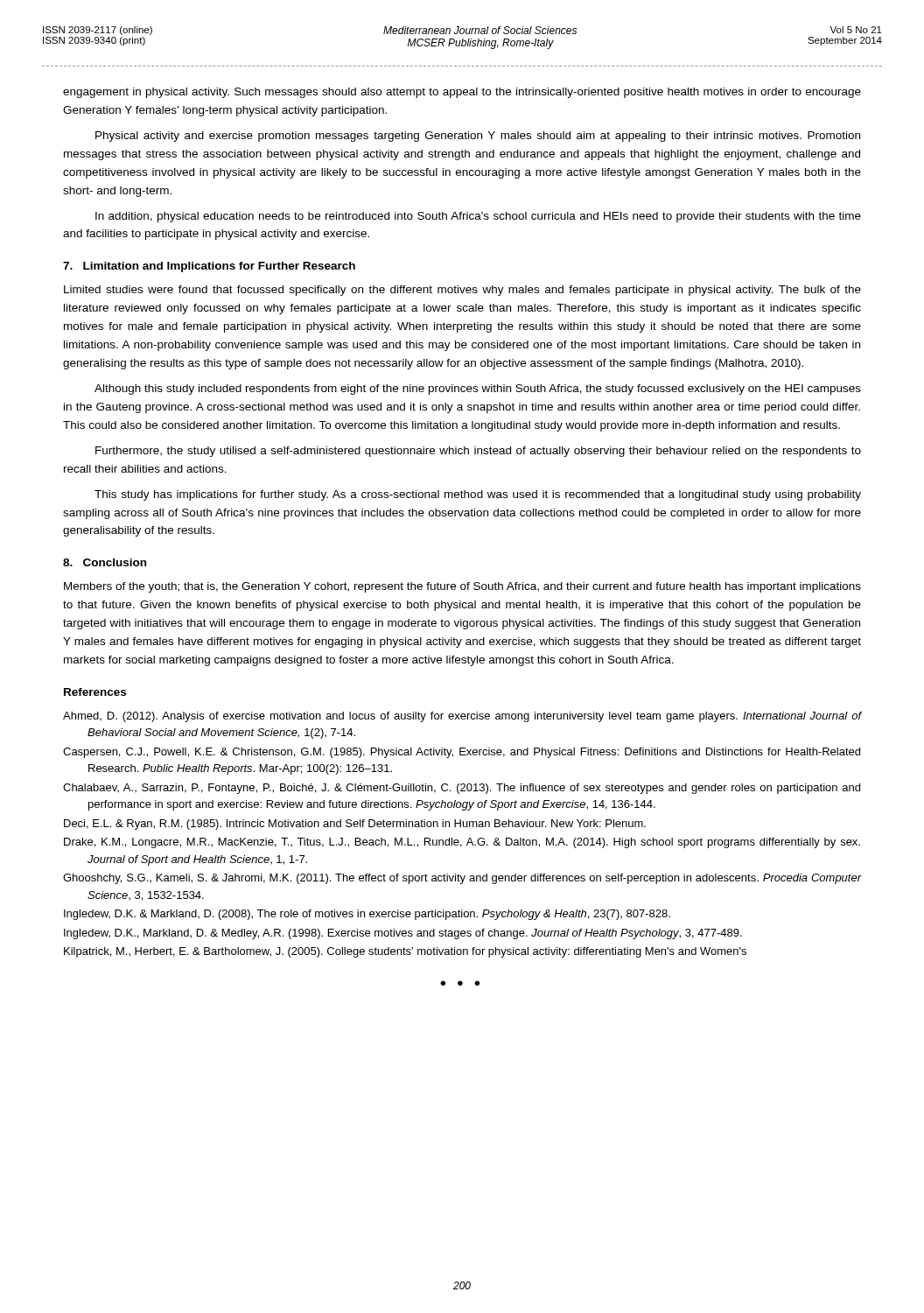Point to the block starting "Kilpatrick, M., Herbert, E."
This screenshot has height=1313, width=924.
pyautogui.click(x=405, y=951)
